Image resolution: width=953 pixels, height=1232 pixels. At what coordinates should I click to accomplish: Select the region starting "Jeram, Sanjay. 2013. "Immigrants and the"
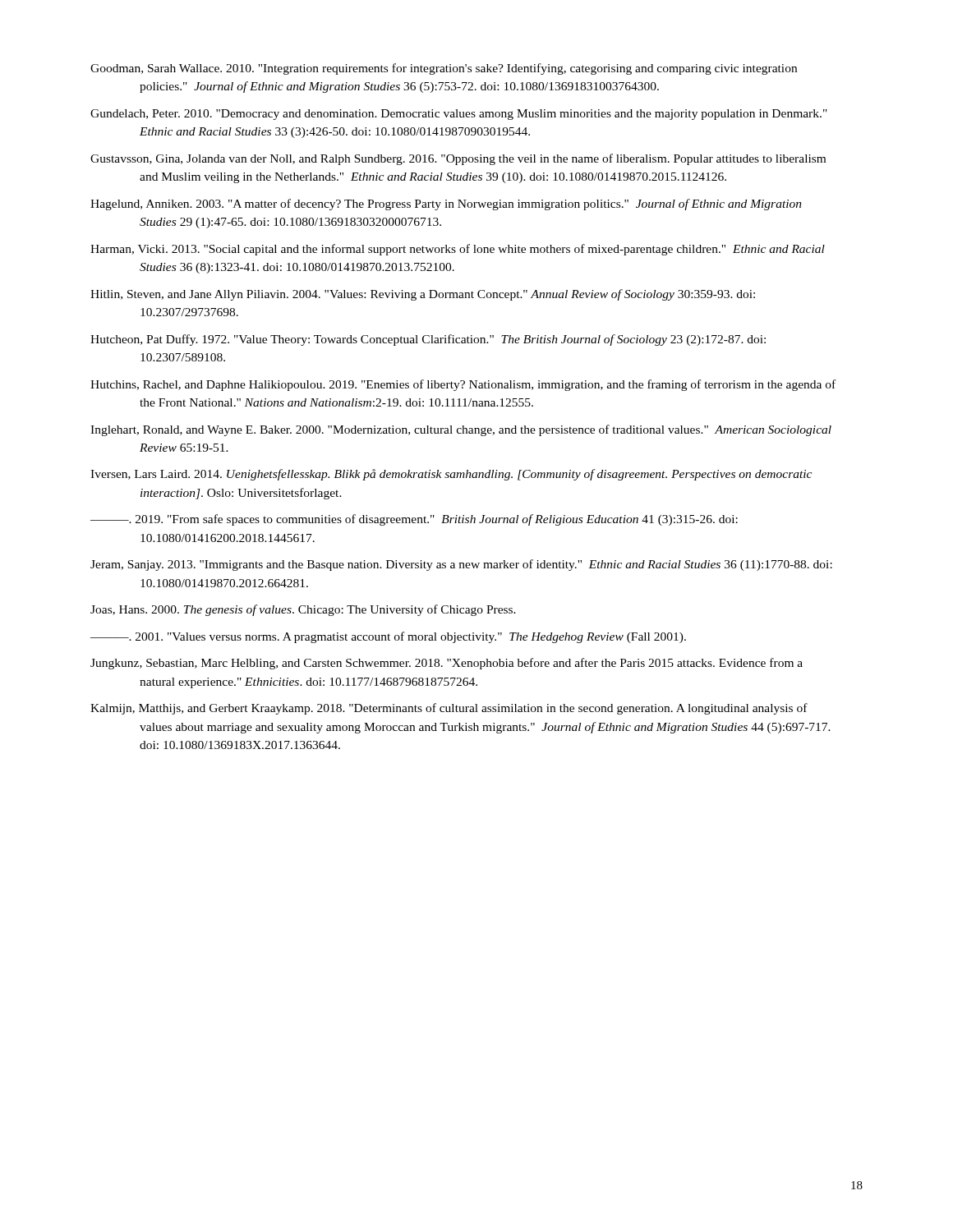point(462,573)
